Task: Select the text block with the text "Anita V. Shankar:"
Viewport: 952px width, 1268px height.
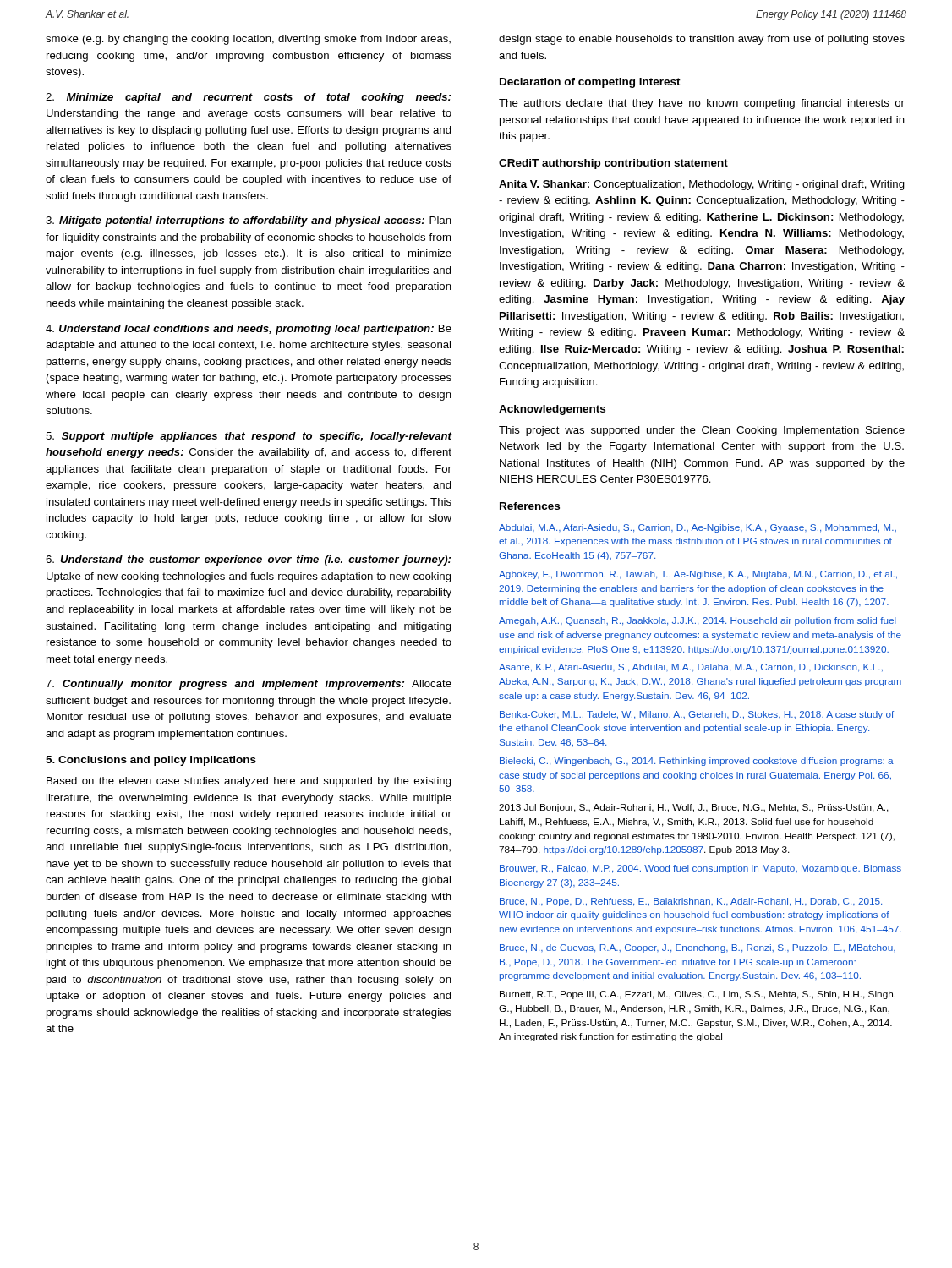Action: [702, 283]
